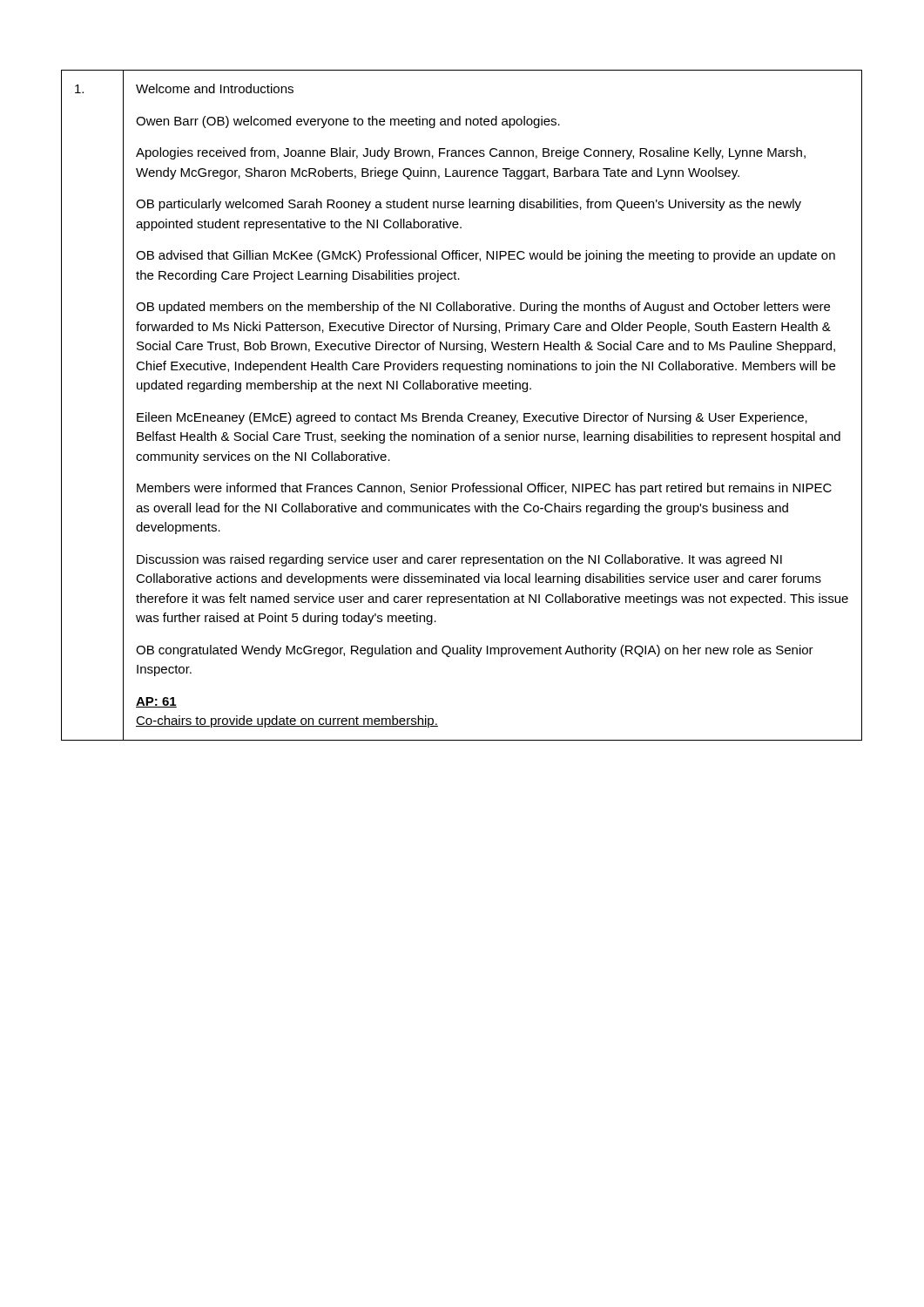Find the text starting "Members were informed that Frances Cannon,"
The width and height of the screenshot is (924, 1307).
(484, 507)
